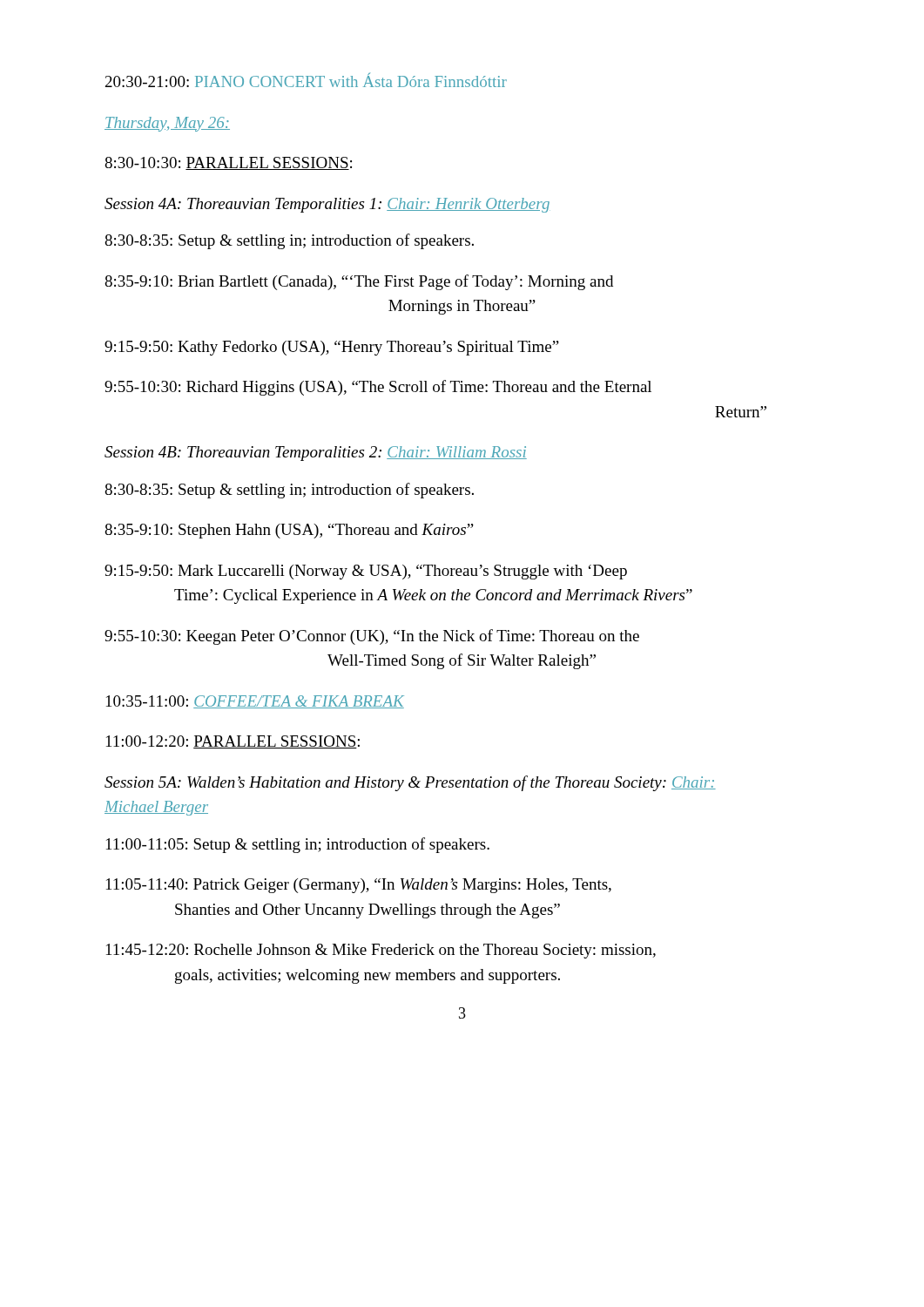Select the list item that says "11:05-11:40: Patrick Geiger (Germany), “In Walden’s"
The width and height of the screenshot is (924, 1307).
[x=462, y=897]
